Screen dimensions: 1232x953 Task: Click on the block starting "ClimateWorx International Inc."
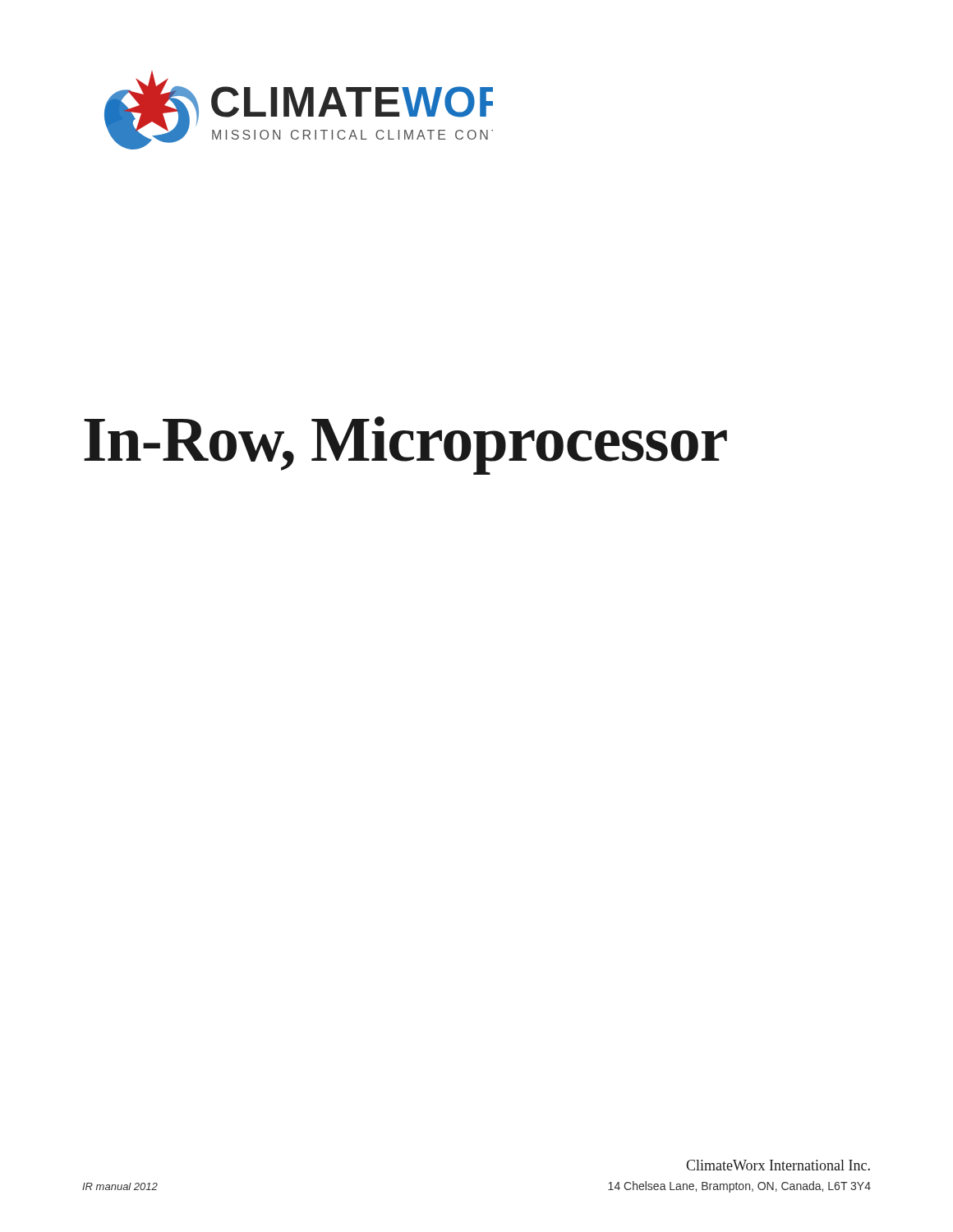(778, 1165)
